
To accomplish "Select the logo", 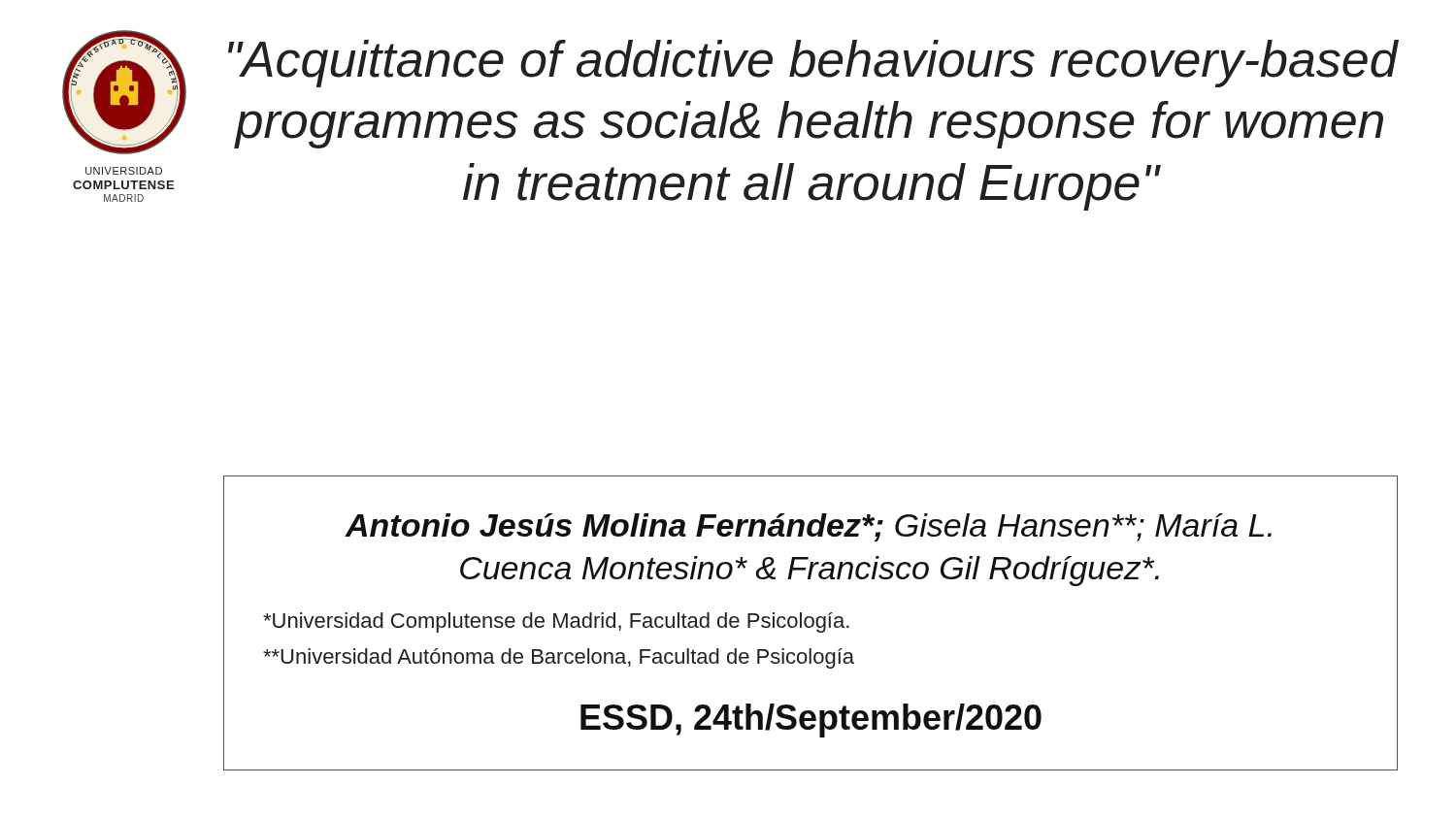I will [124, 117].
